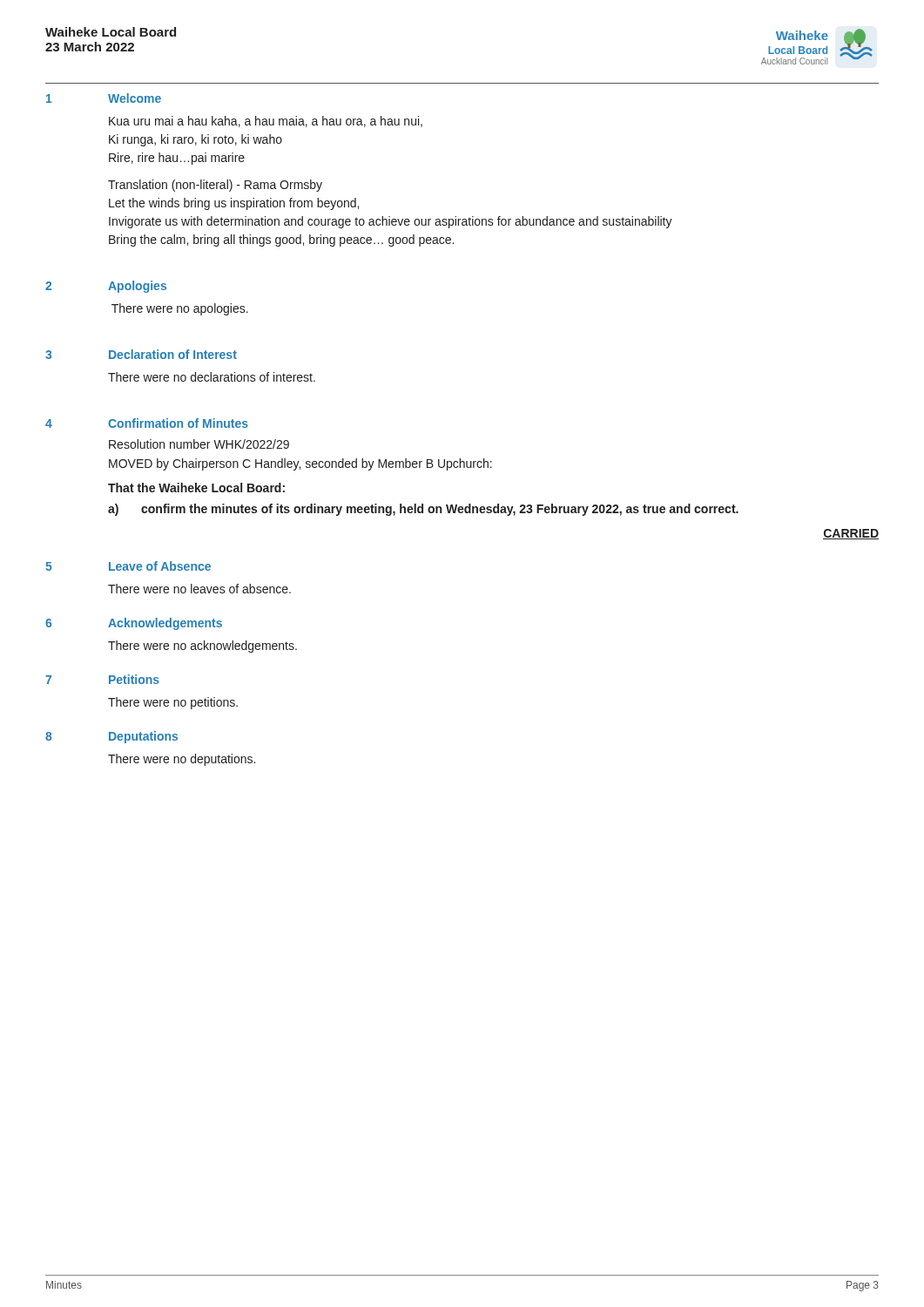Viewport: 924px width, 1307px height.
Task: Locate the element starting "Resolution number WHK/2022/29"
Action: [199, 444]
